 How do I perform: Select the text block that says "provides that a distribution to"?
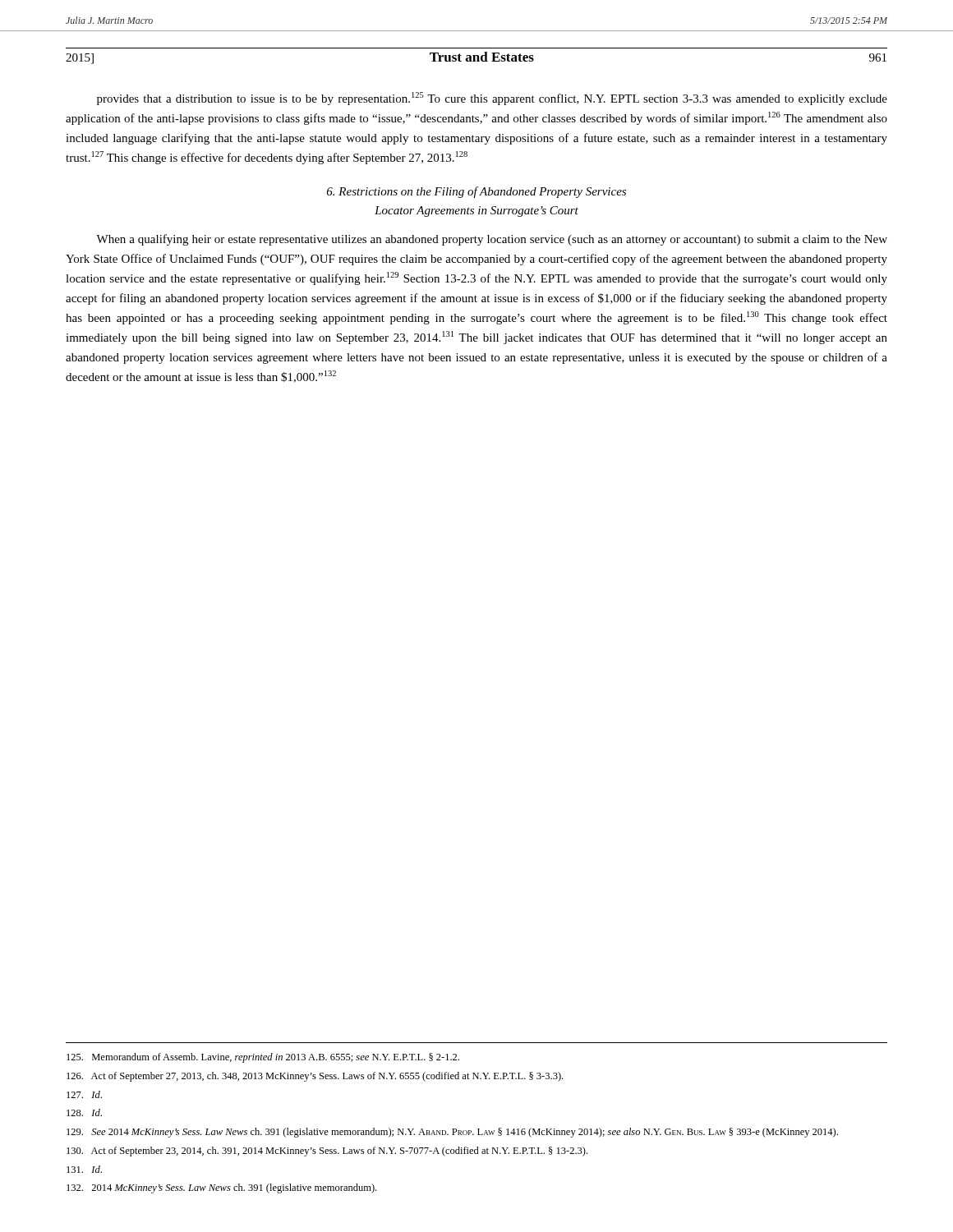[476, 128]
